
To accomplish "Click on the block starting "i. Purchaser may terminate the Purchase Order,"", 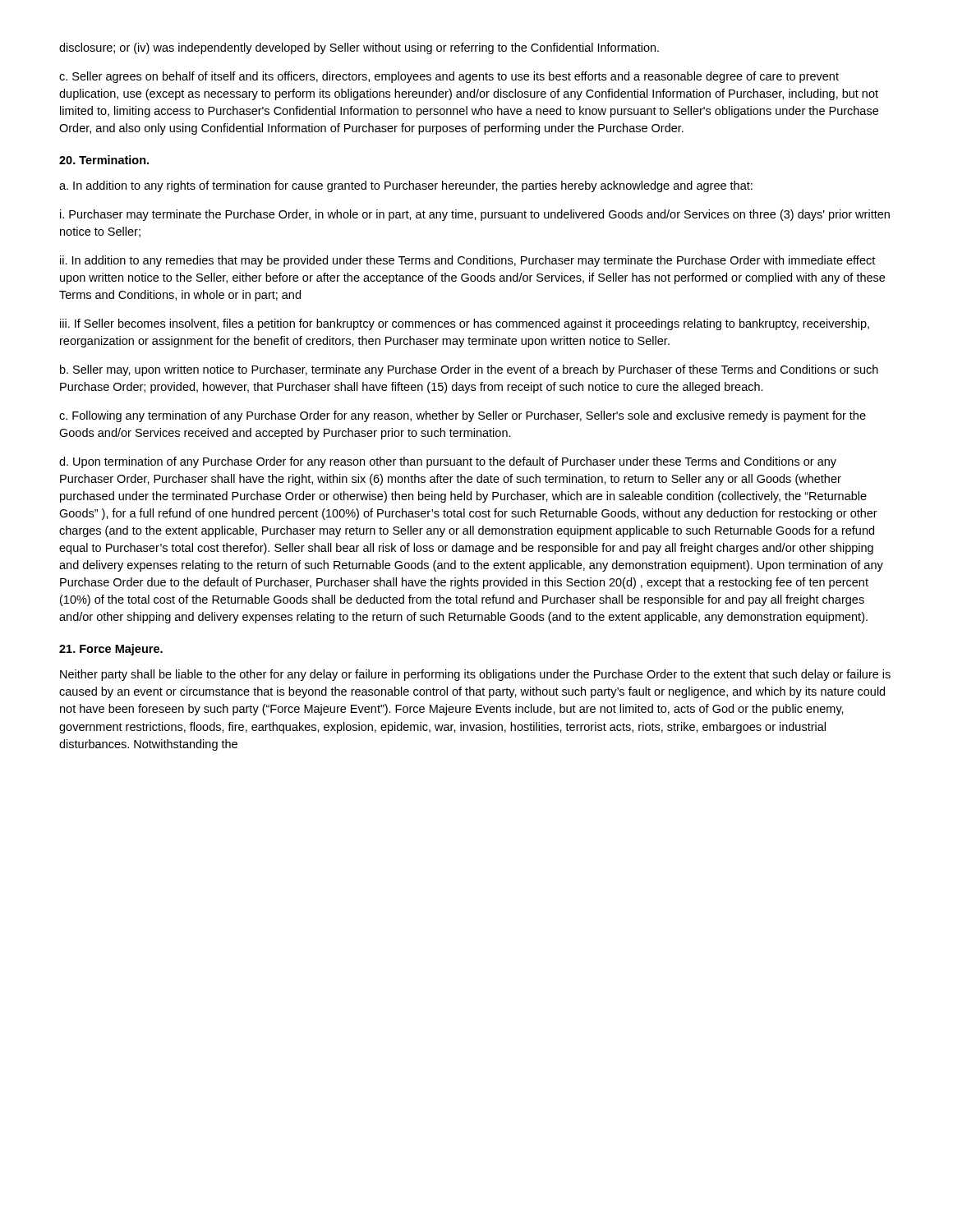I will pos(475,223).
